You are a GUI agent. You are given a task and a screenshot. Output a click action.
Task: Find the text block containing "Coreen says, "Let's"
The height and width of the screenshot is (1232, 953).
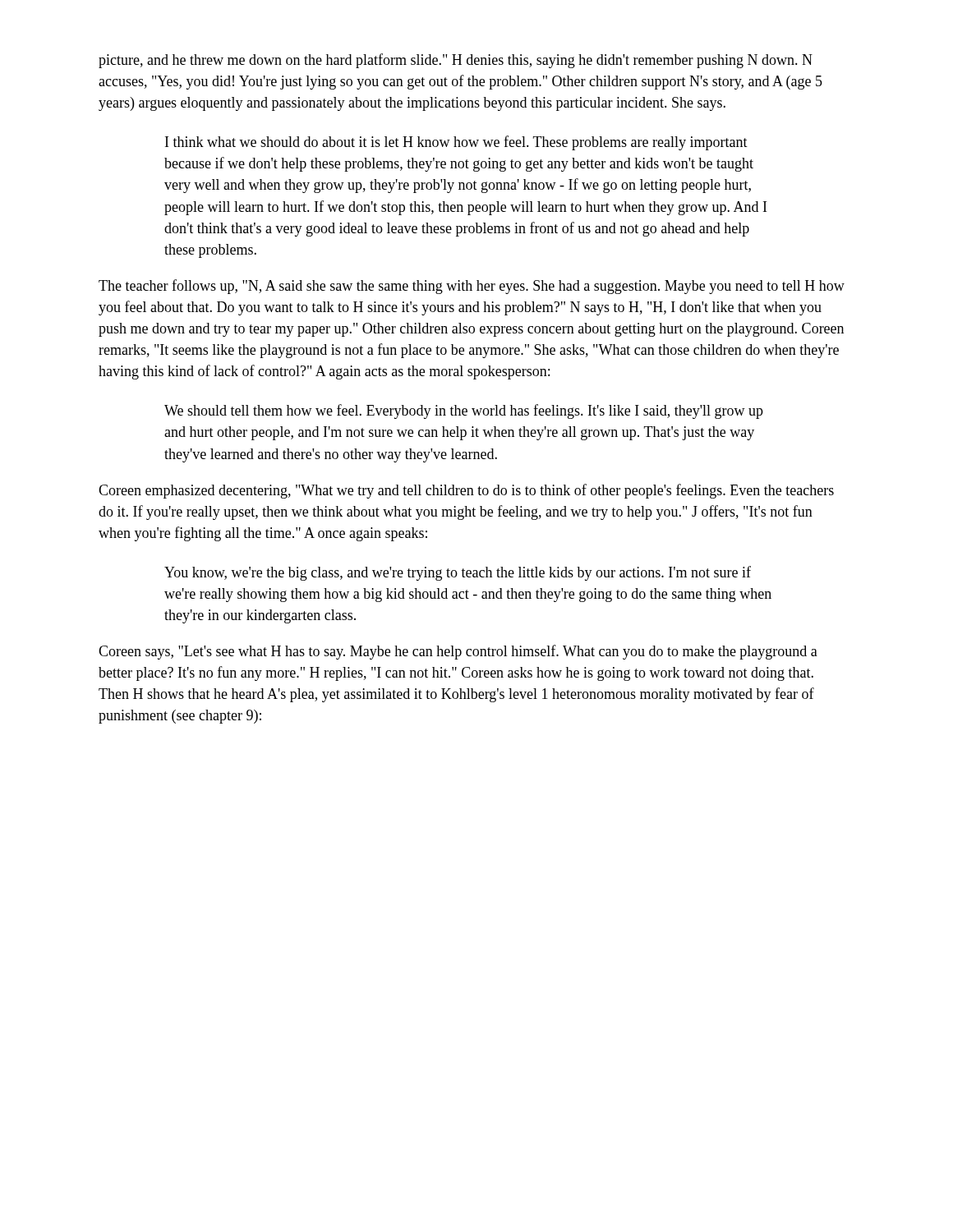point(458,684)
